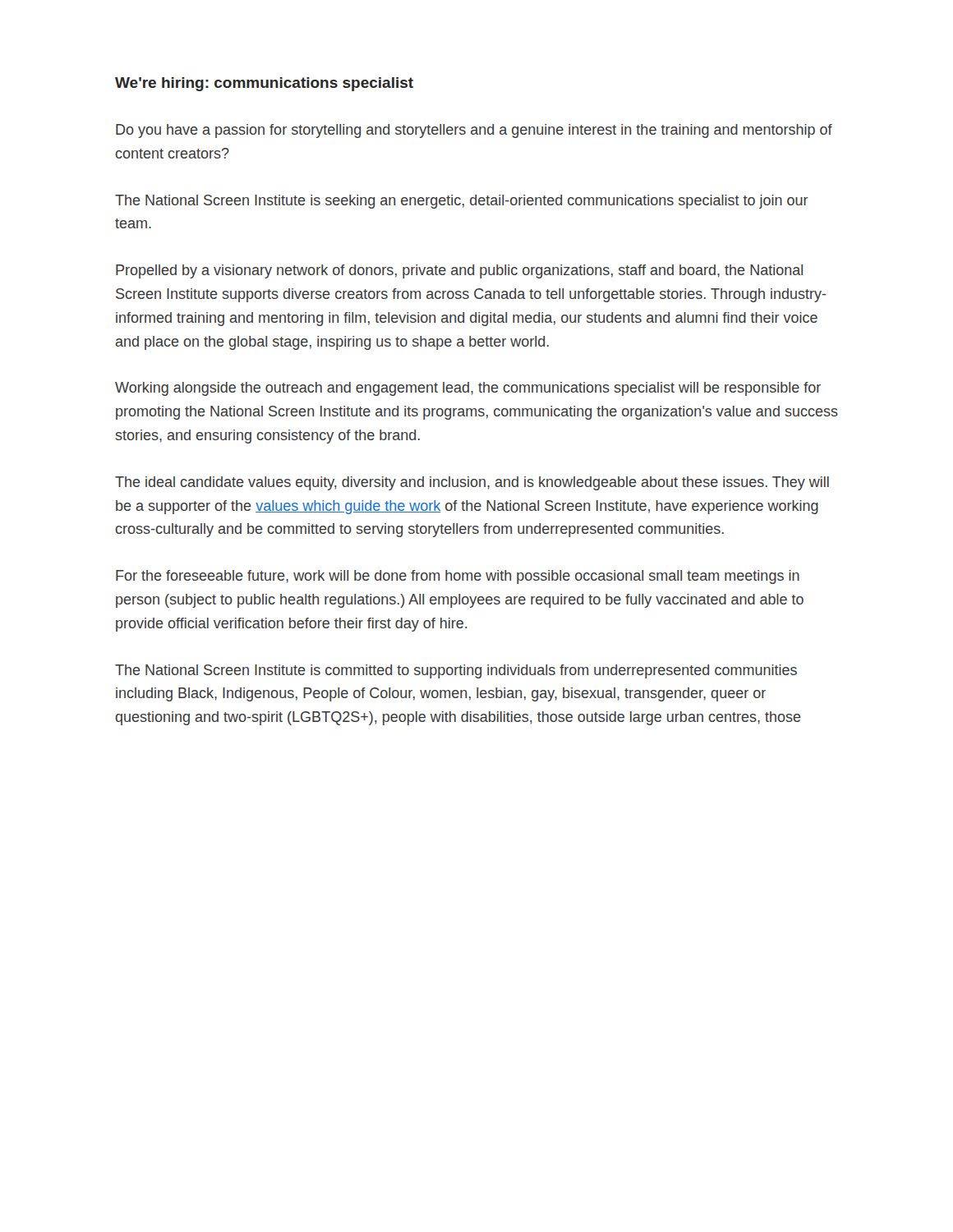Click on the text block that reads "Propelled by a visionary network of"
The image size is (953, 1232).
[x=471, y=306]
